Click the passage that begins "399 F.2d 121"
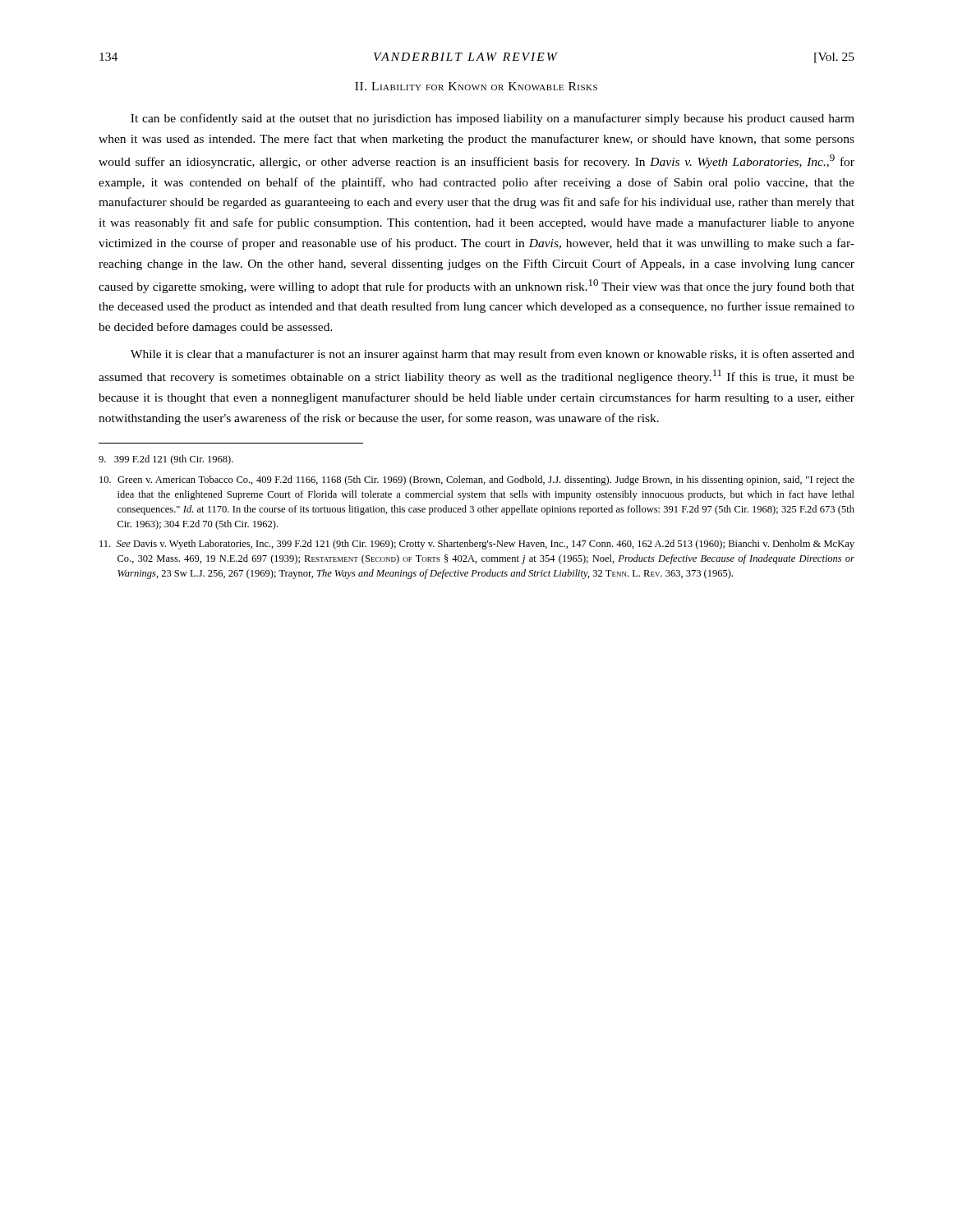Image resolution: width=953 pixels, height=1232 pixels. tap(166, 459)
